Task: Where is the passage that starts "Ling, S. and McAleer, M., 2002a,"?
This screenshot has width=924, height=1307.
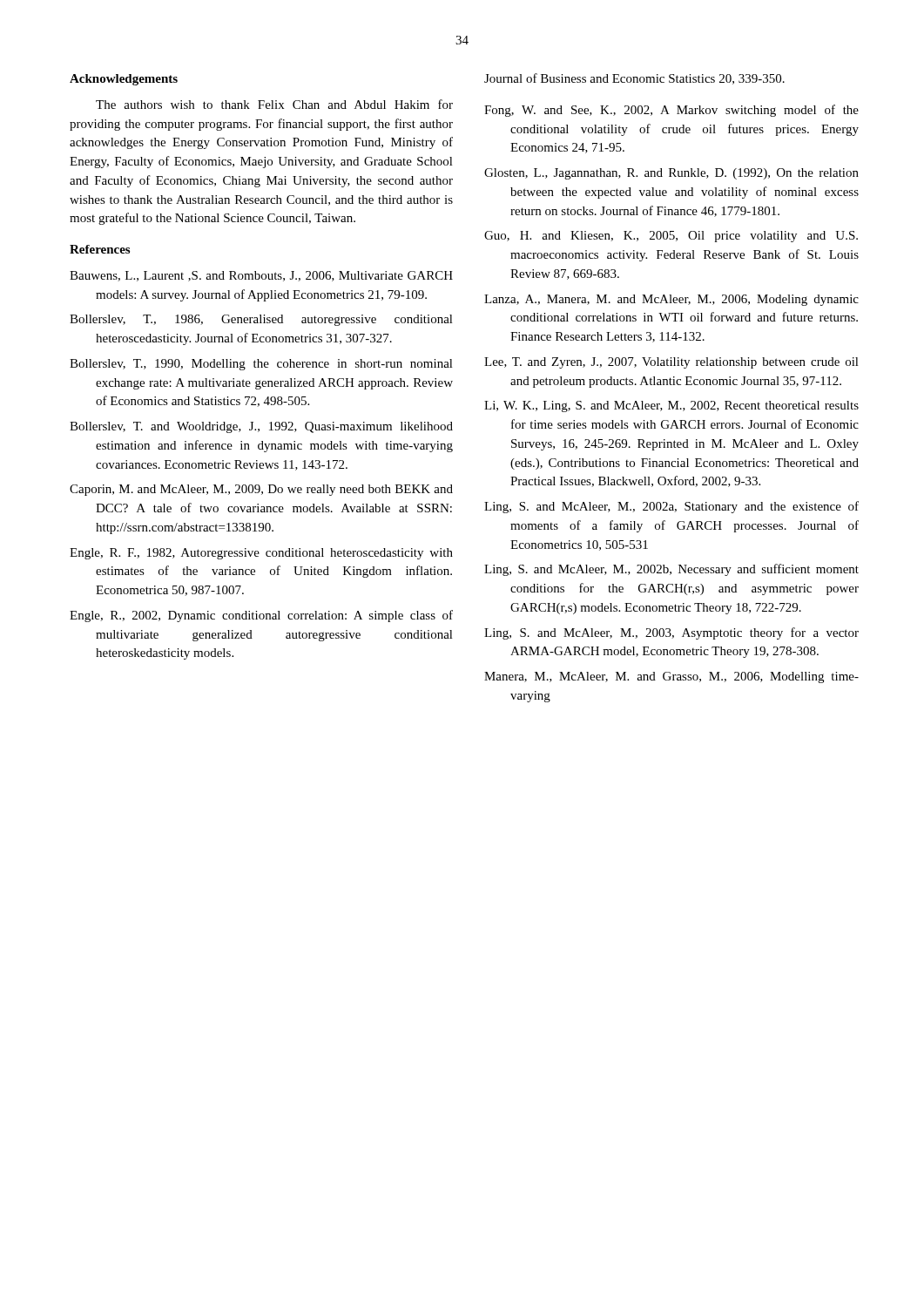Action: pos(671,525)
